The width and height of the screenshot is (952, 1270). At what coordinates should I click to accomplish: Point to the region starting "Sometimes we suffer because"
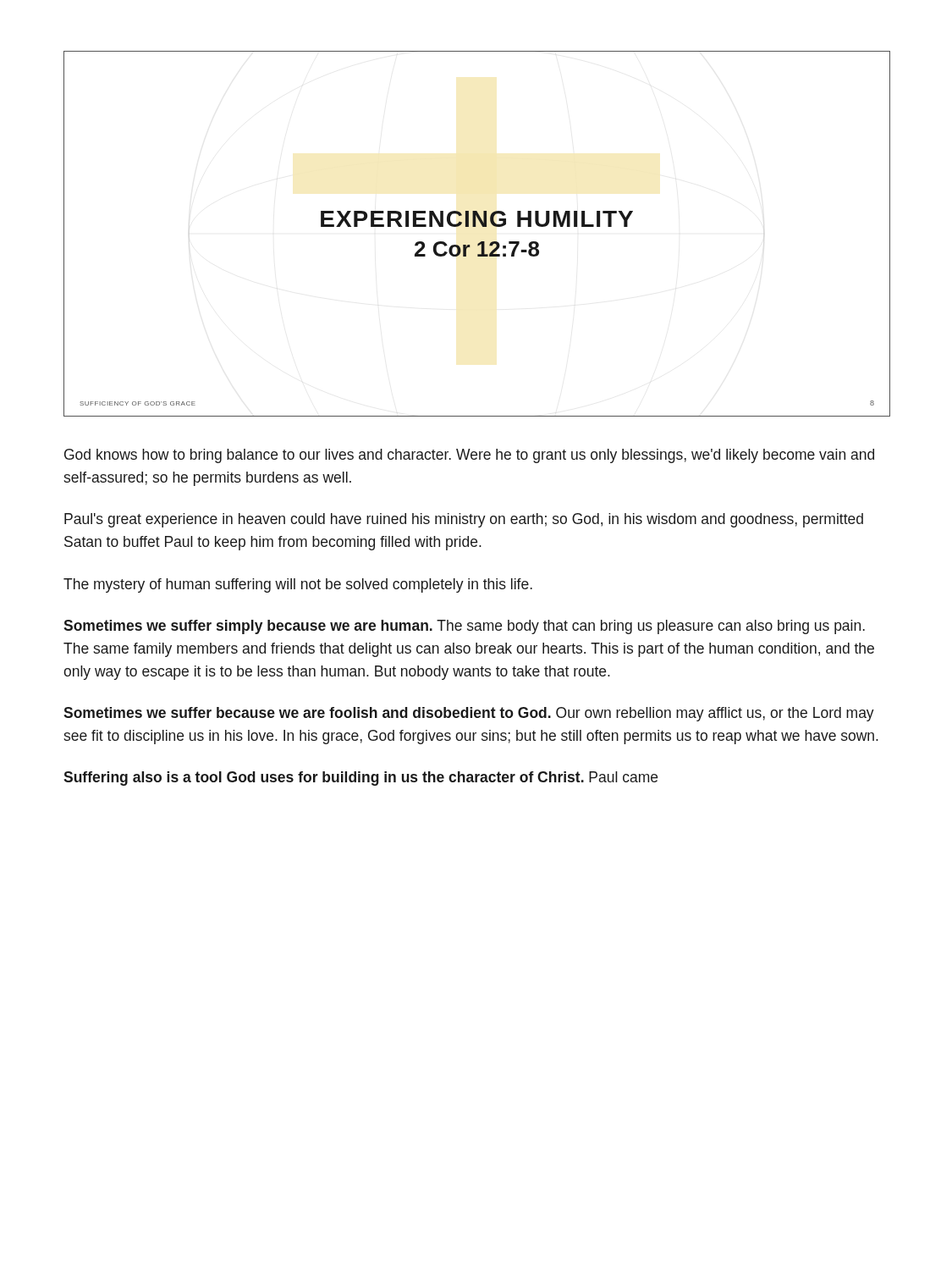[471, 724]
